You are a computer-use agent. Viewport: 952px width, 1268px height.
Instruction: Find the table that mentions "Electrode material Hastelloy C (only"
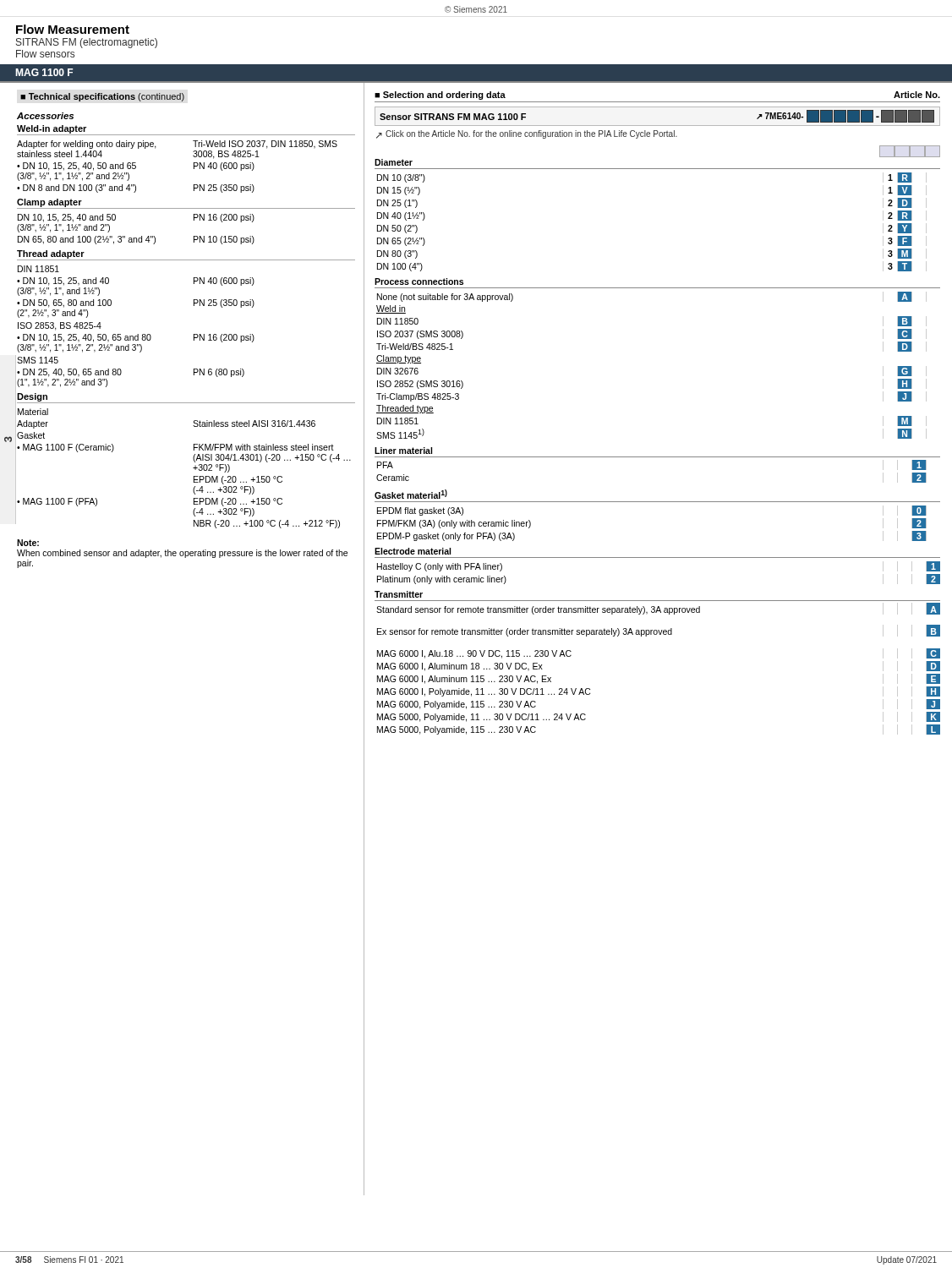click(657, 566)
